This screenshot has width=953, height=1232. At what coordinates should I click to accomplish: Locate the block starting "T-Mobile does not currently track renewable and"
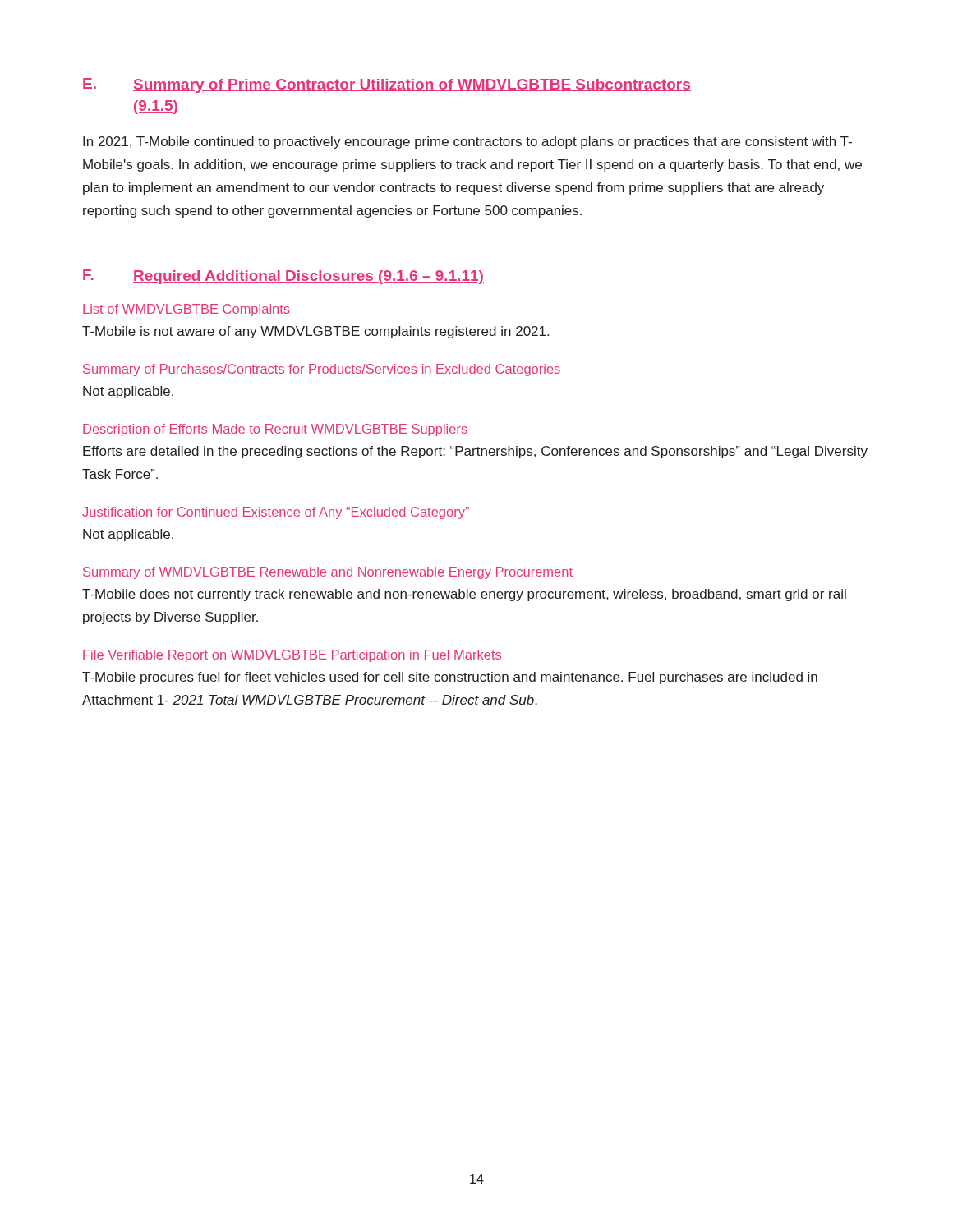(464, 606)
